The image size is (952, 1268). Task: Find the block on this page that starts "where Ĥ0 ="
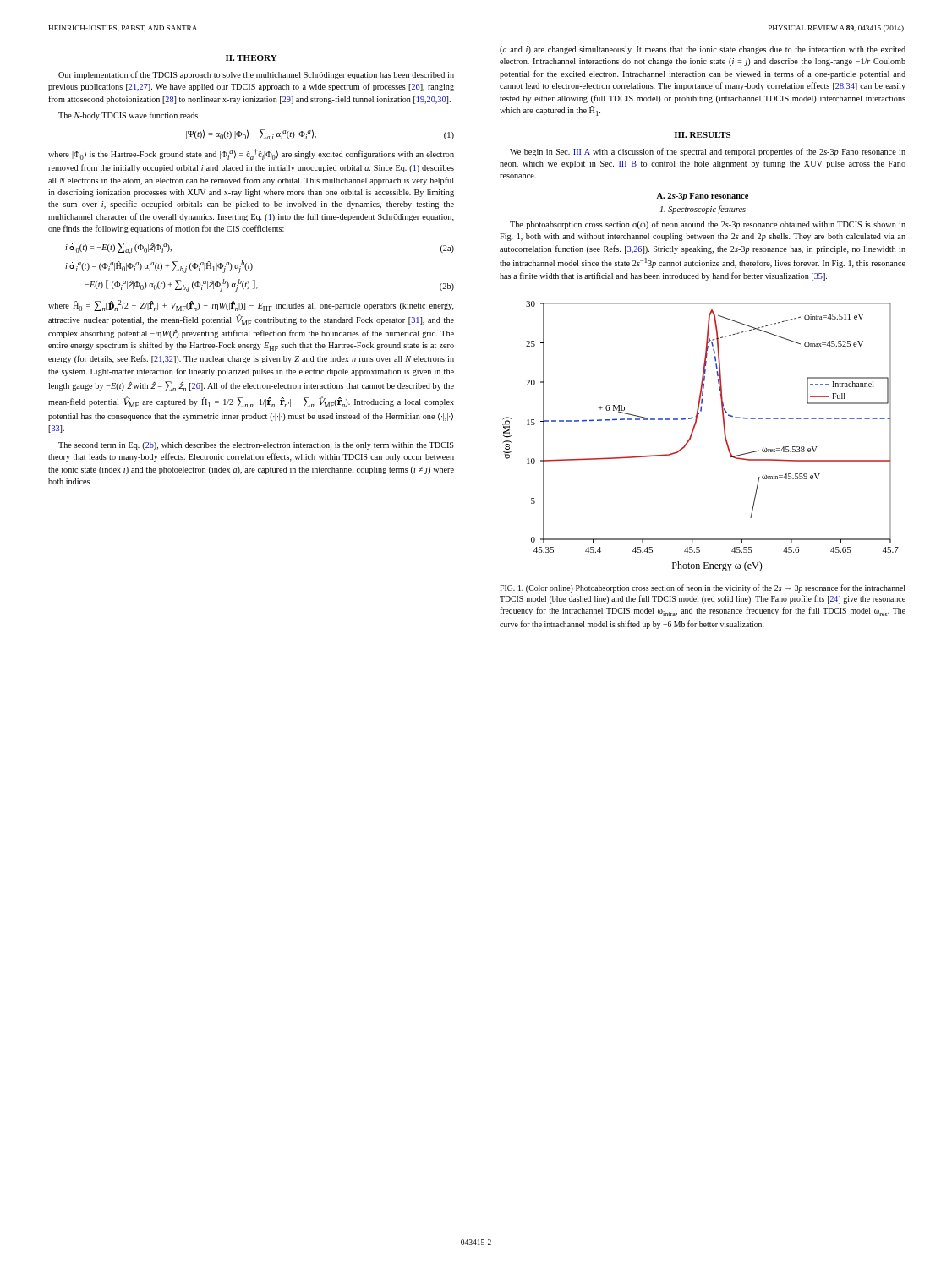tap(251, 366)
